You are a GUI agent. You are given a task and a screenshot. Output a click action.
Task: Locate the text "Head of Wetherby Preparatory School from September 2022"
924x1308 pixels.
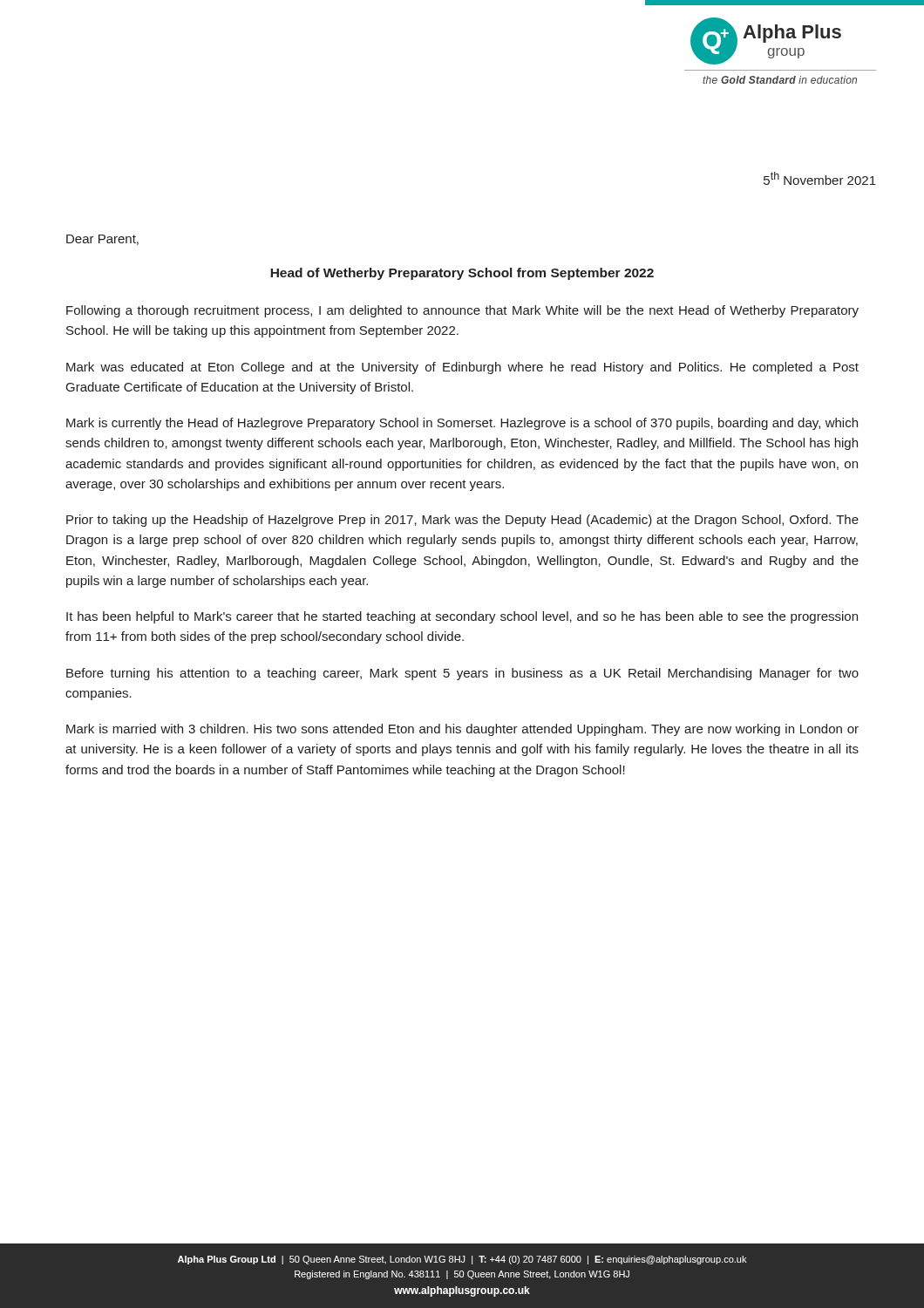462,273
